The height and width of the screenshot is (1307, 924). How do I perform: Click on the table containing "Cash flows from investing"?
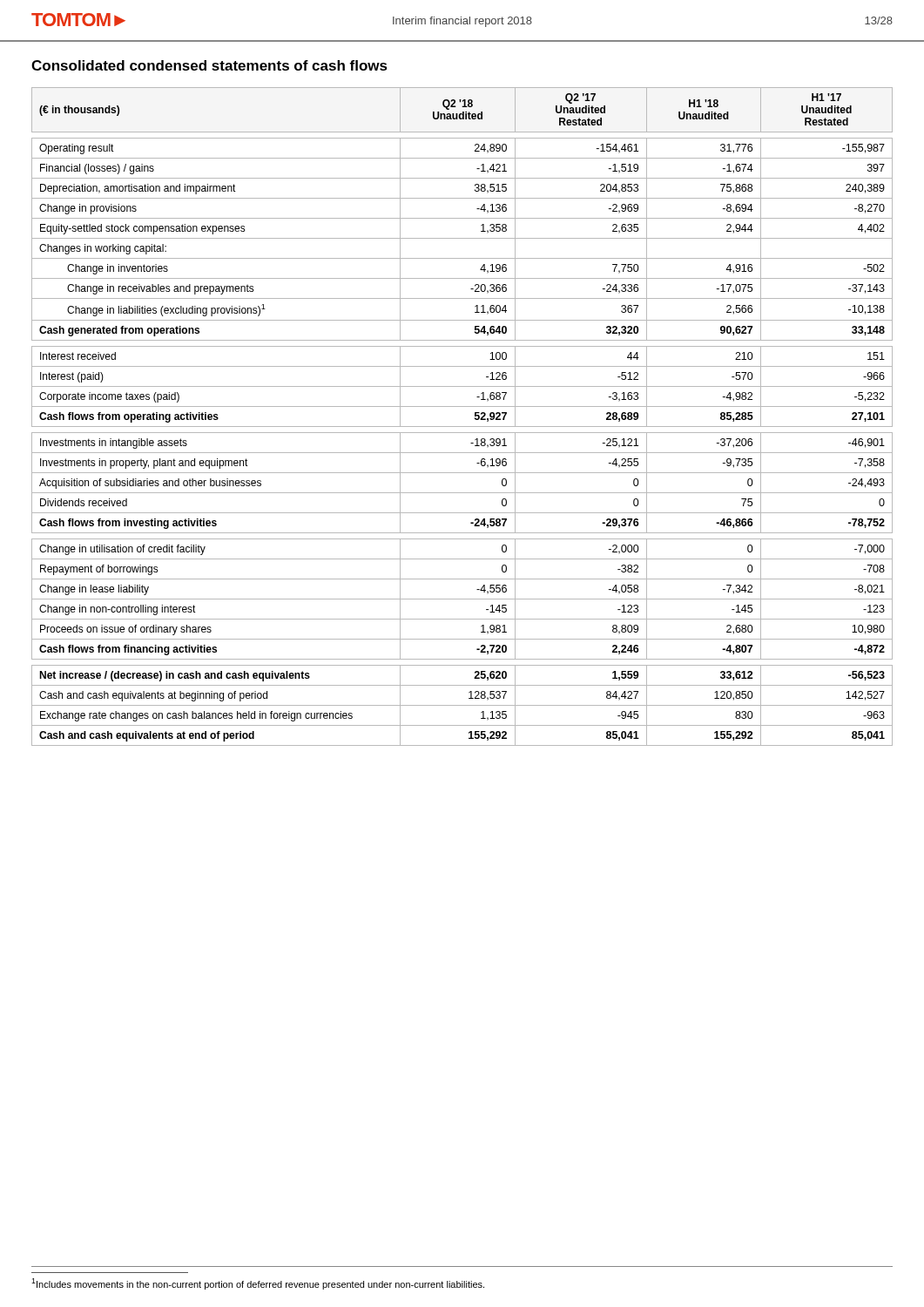[x=462, y=417]
